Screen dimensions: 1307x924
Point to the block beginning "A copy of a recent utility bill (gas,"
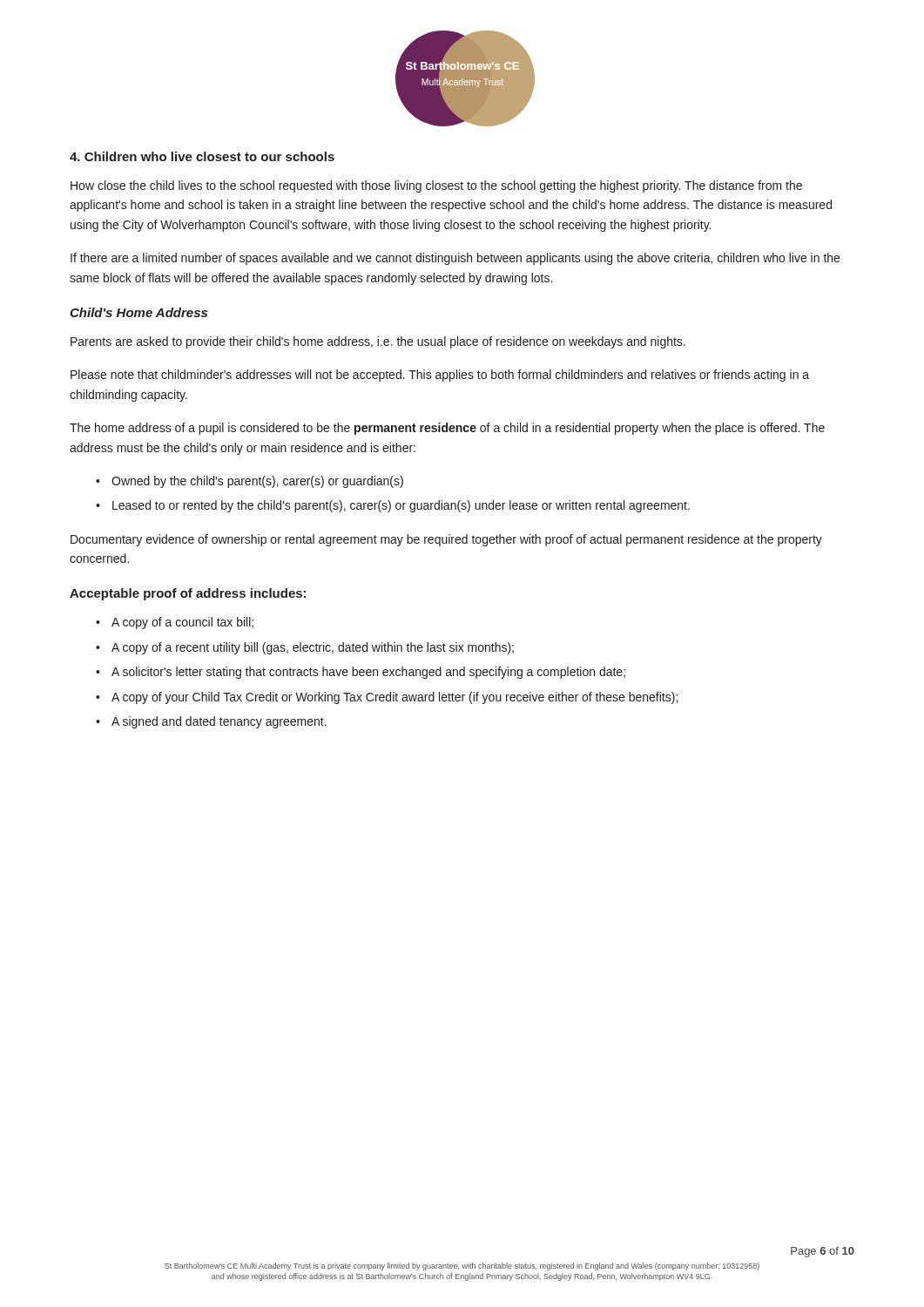pyautogui.click(x=313, y=647)
